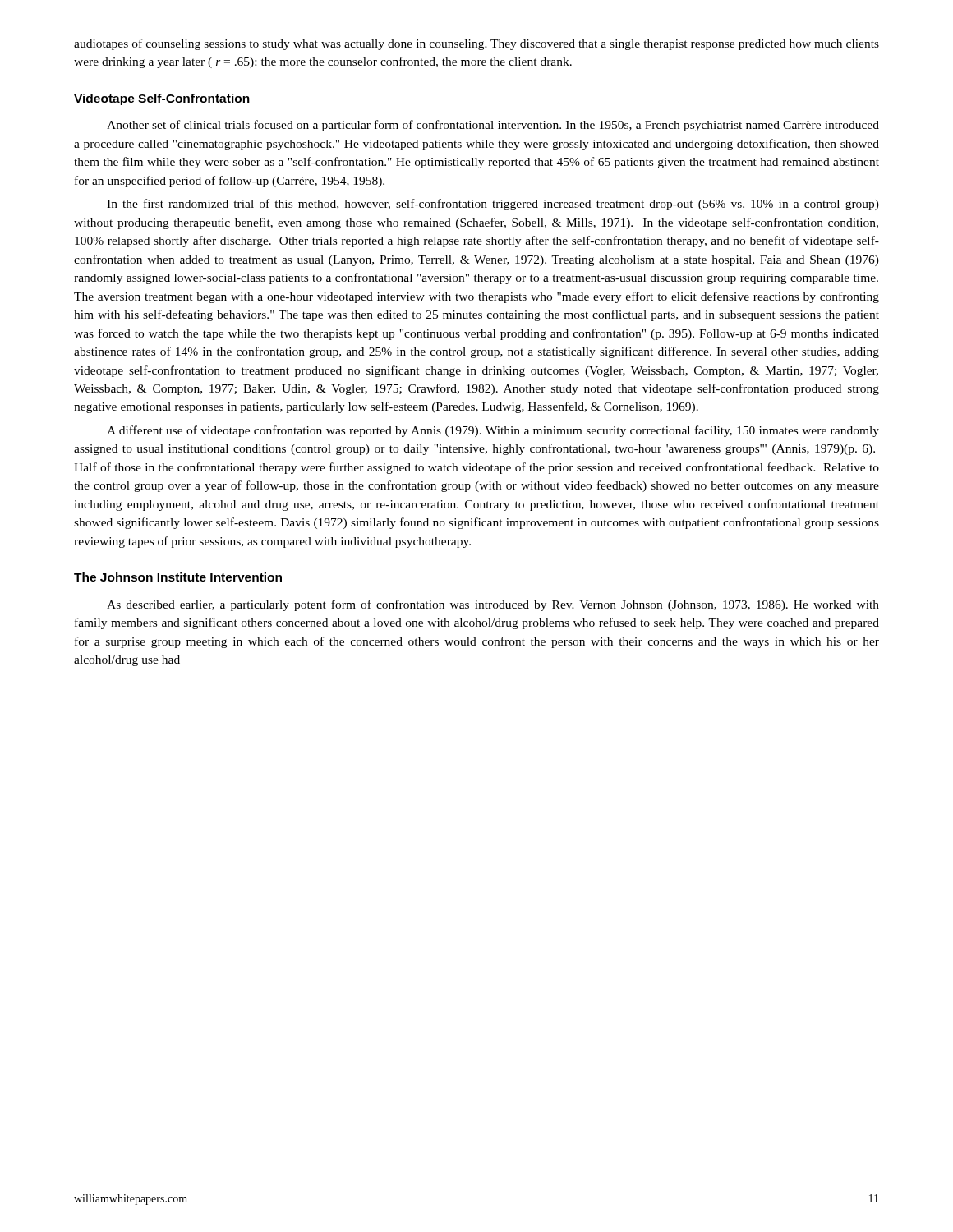Point to the block beginning "audiotapes of counseling sessions to"
The width and height of the screenshot is (953, 1232).
pos(476,52)
